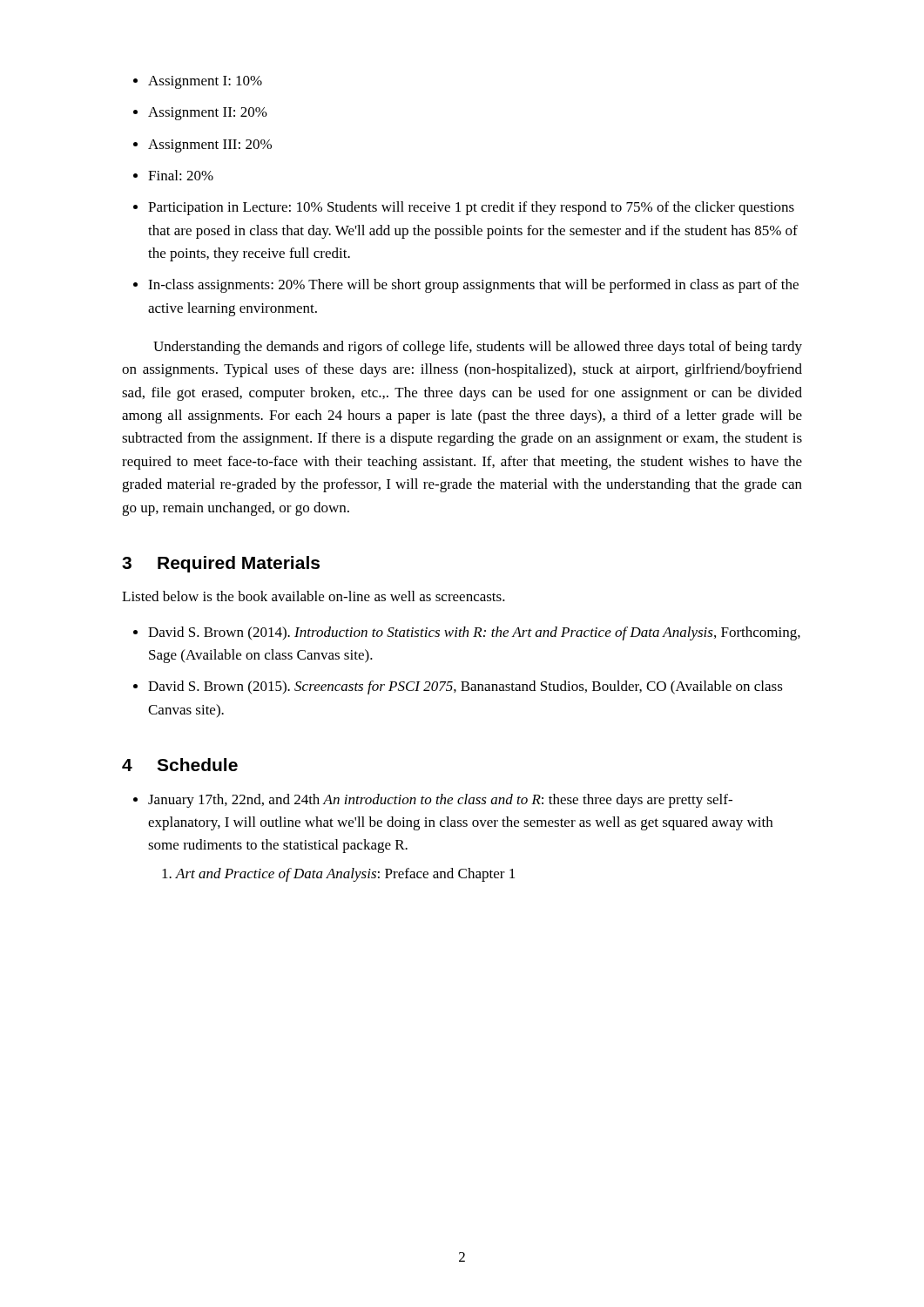924x1307 pixels.
Task: Navigate to the region starting "Listed below is the book available"
Action: [314, 597]
